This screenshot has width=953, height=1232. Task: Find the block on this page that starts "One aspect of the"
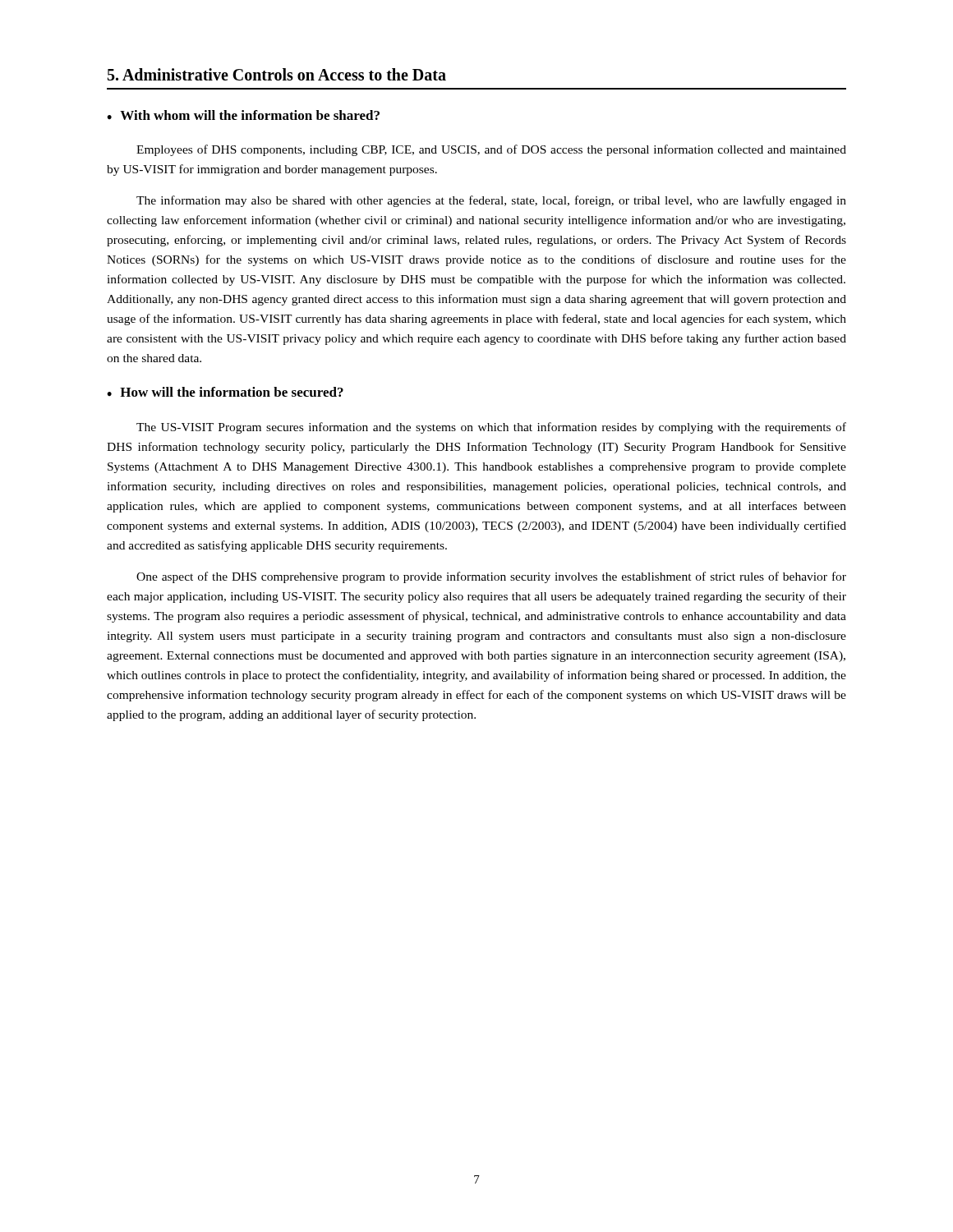(x=476, y=645)
